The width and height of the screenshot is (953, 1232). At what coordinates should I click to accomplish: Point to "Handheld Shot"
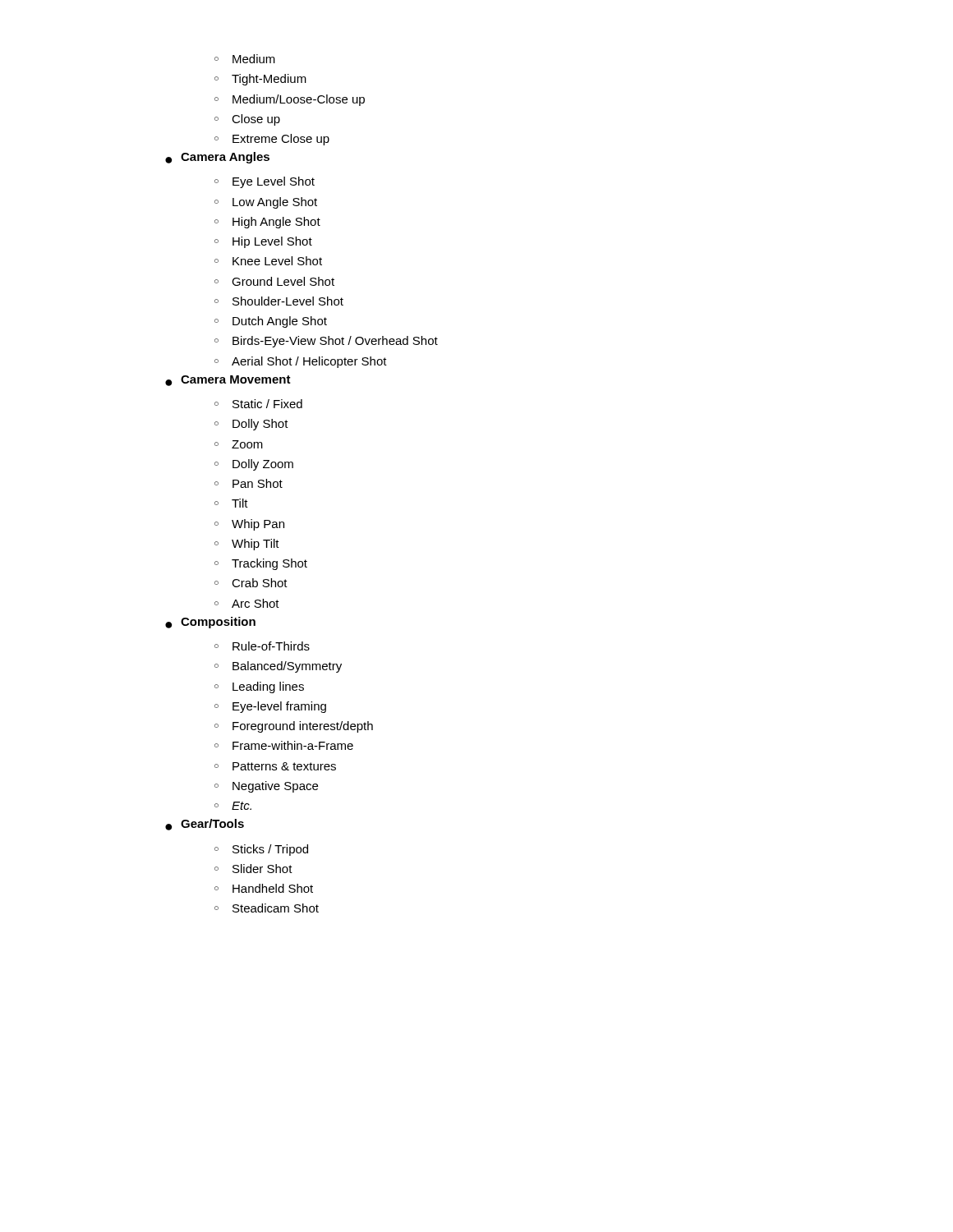(x=264, y=888)
